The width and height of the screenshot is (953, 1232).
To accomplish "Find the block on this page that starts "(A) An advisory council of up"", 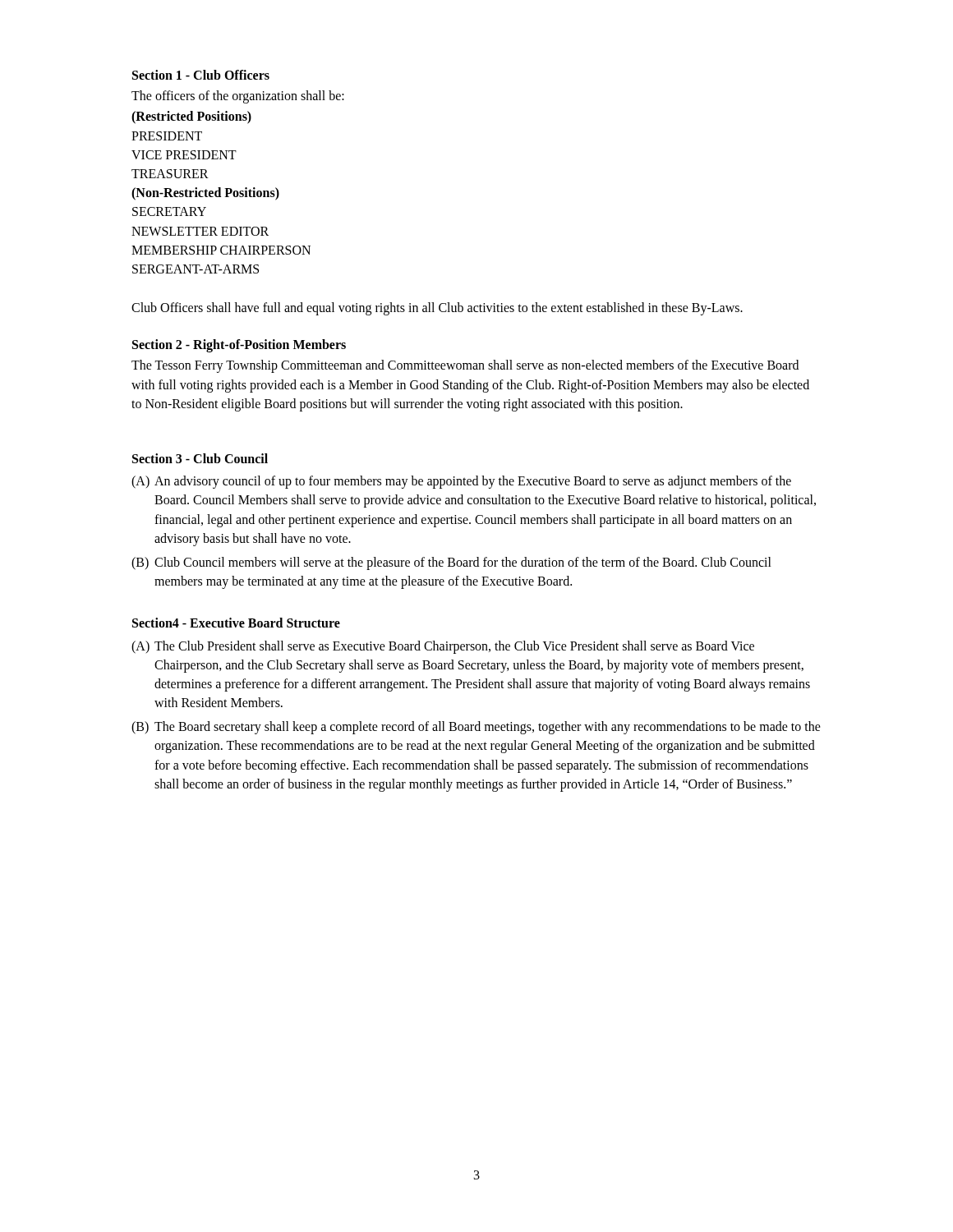I will tap(476, 510).
